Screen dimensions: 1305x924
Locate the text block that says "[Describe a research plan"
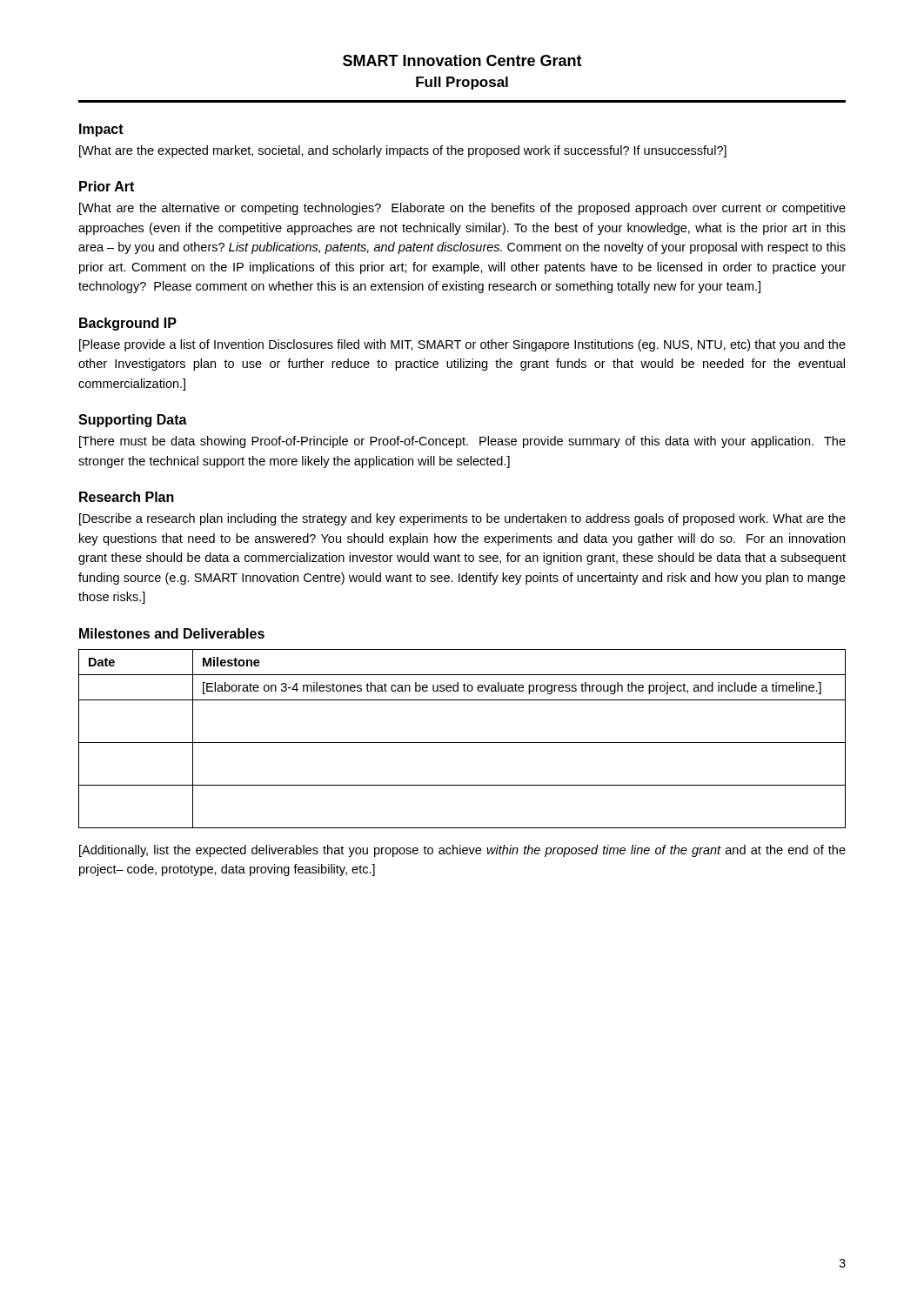pyautogui.click(x=462, y=558)
